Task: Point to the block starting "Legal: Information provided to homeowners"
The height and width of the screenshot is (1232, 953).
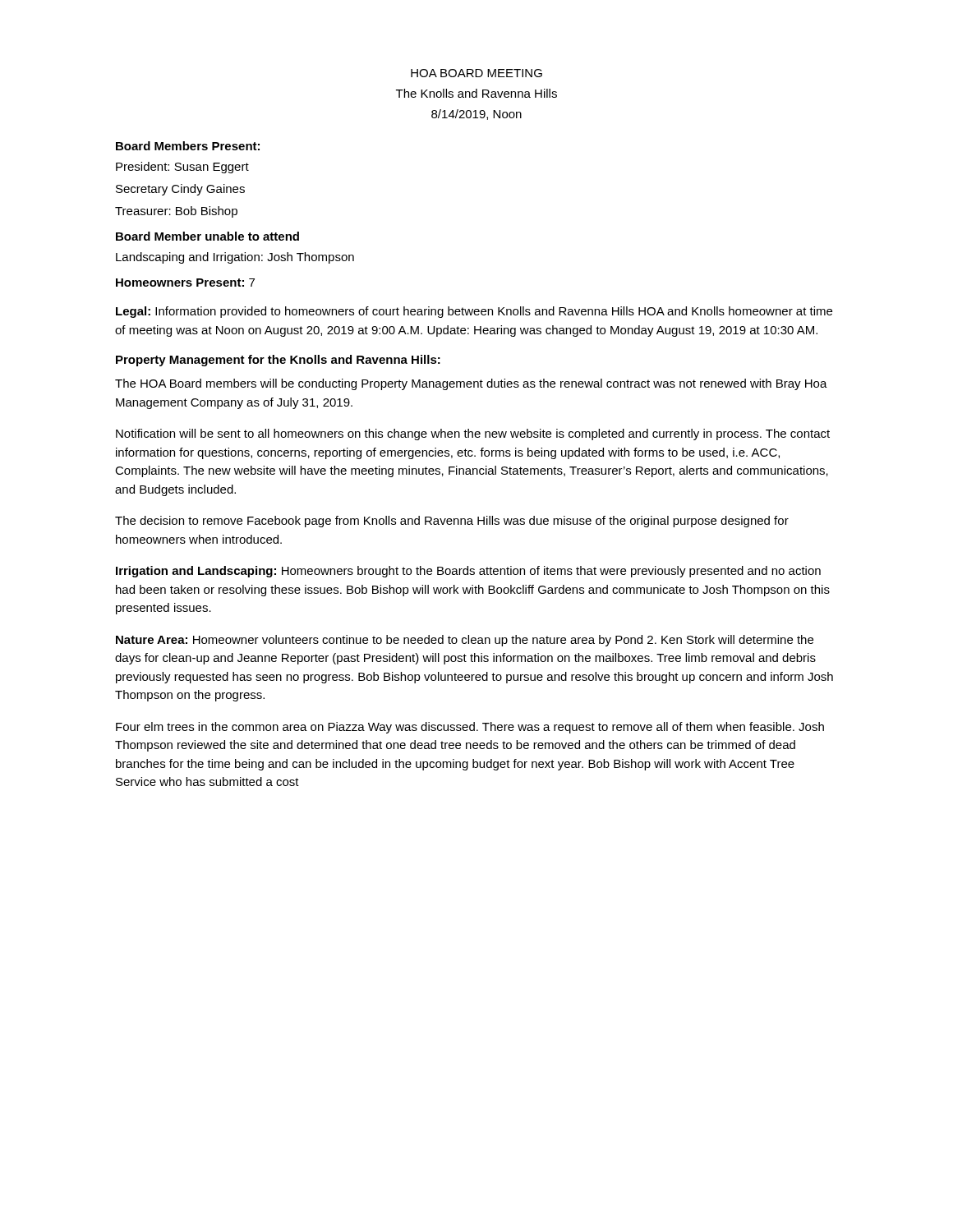Action: tap(474, 320)
